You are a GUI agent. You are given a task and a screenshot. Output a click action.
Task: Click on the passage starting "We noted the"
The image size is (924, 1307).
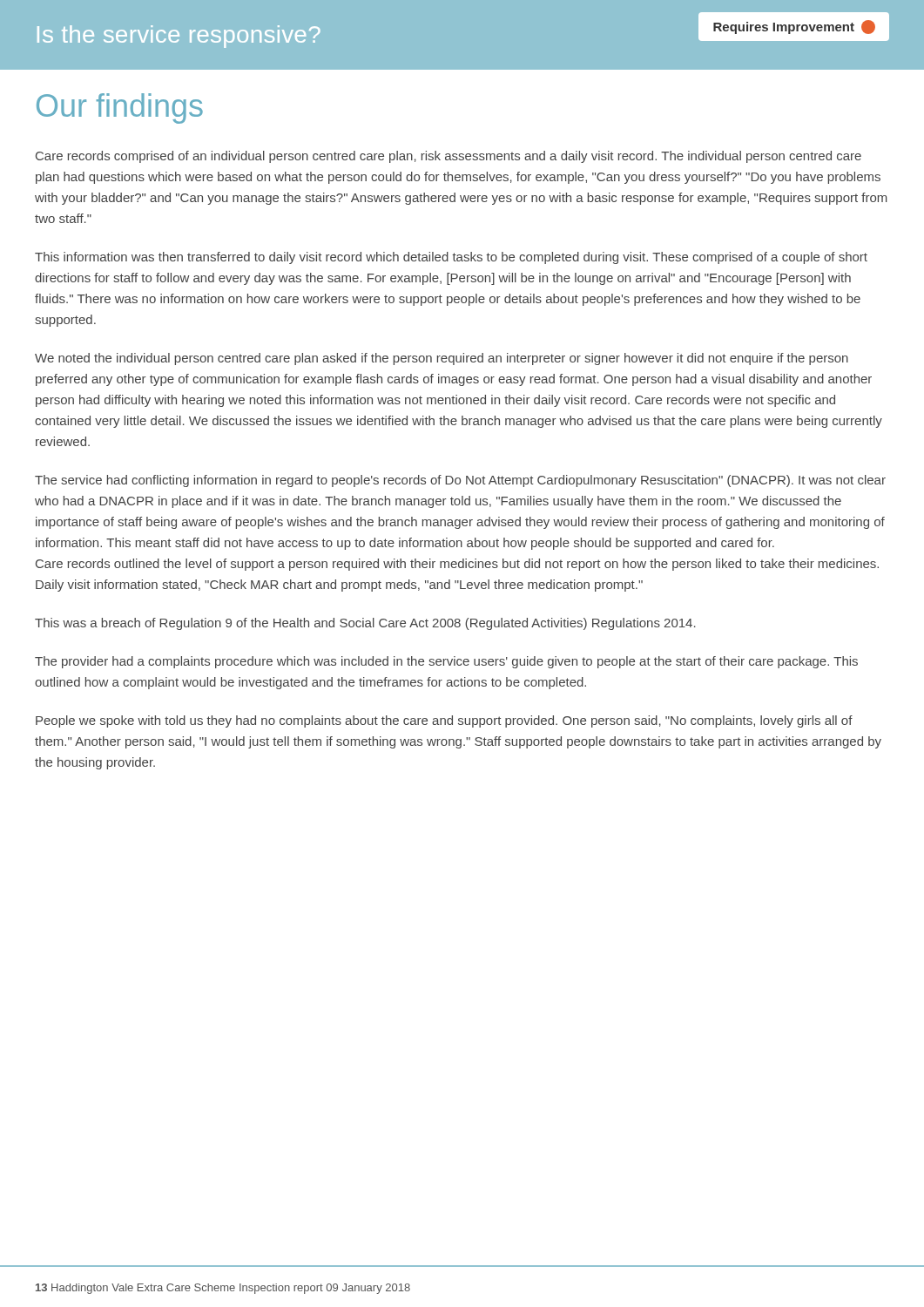tap(462, 400)
